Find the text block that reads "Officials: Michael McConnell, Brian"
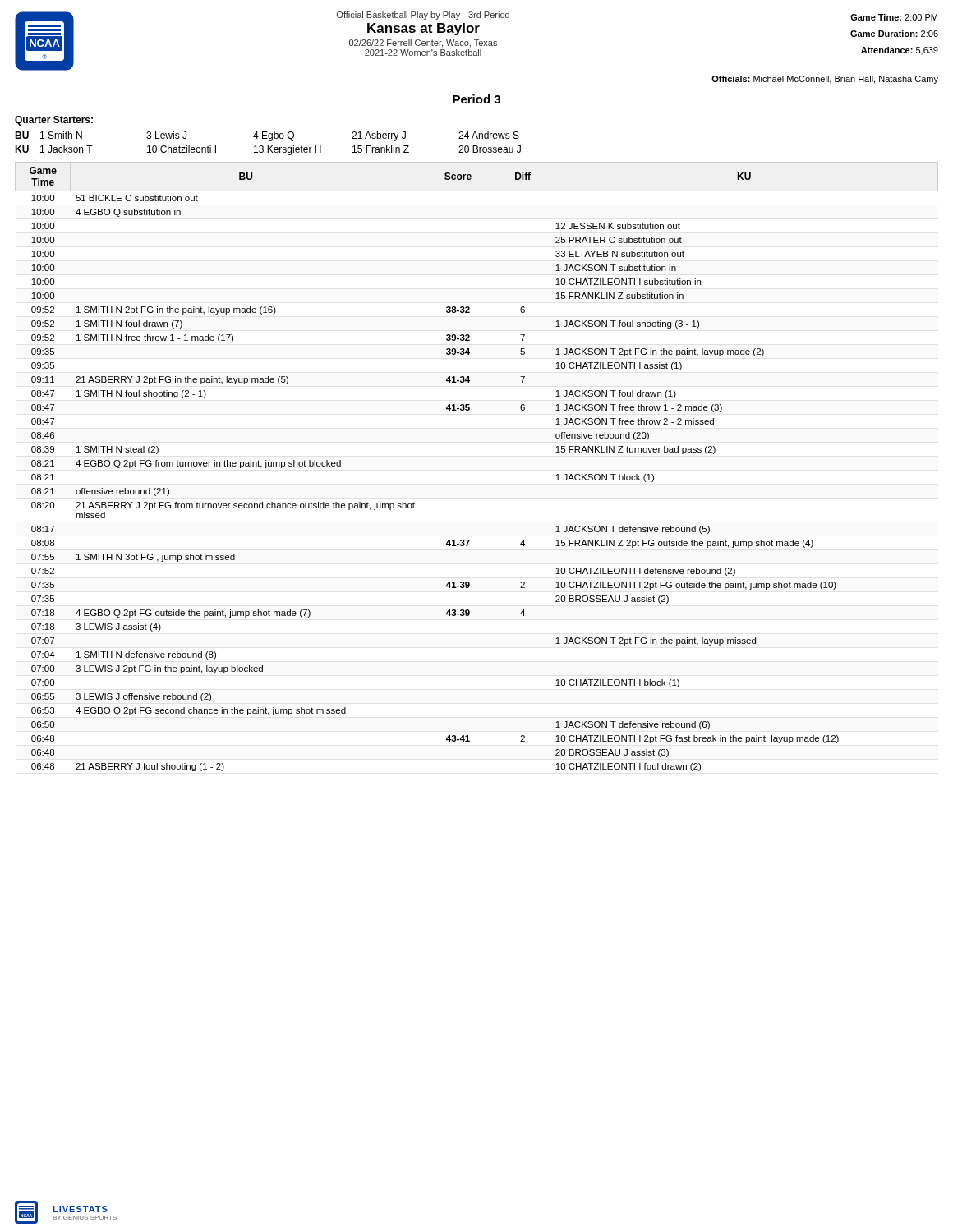 click(x=825, y=79)
